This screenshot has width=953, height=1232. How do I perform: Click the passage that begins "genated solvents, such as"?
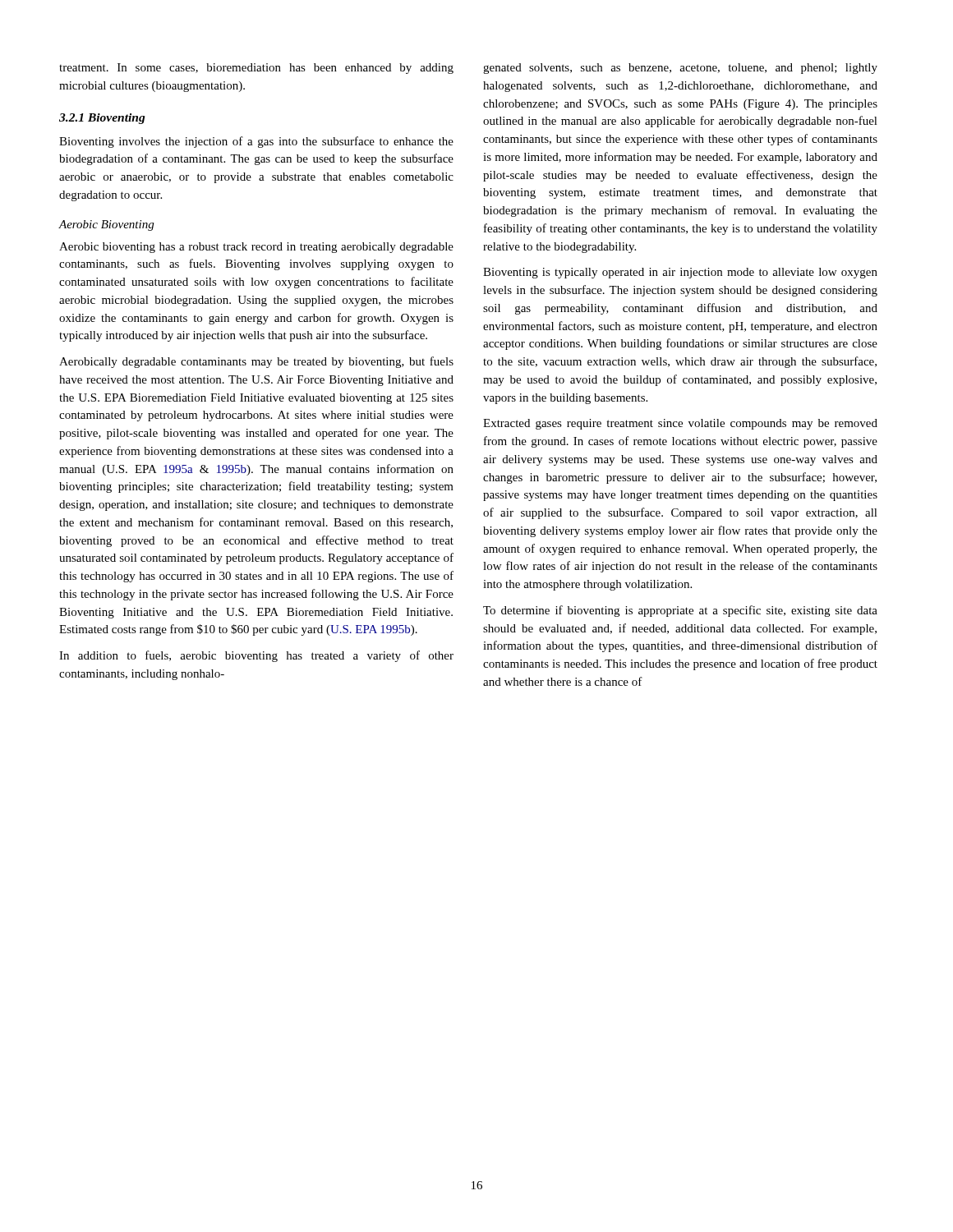coord(680,375)
